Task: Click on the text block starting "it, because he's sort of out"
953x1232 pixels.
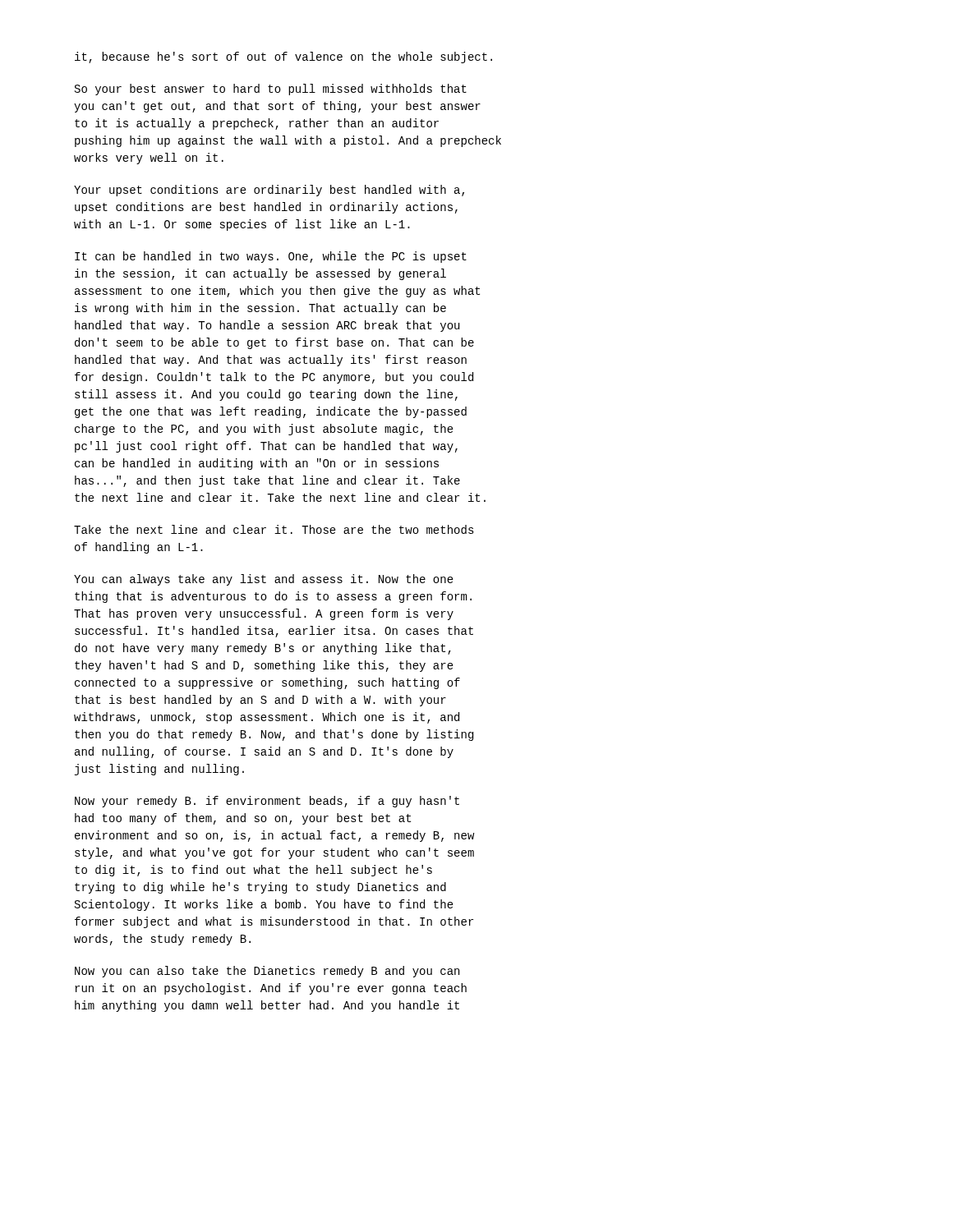Action: click(x=284, y=57)
